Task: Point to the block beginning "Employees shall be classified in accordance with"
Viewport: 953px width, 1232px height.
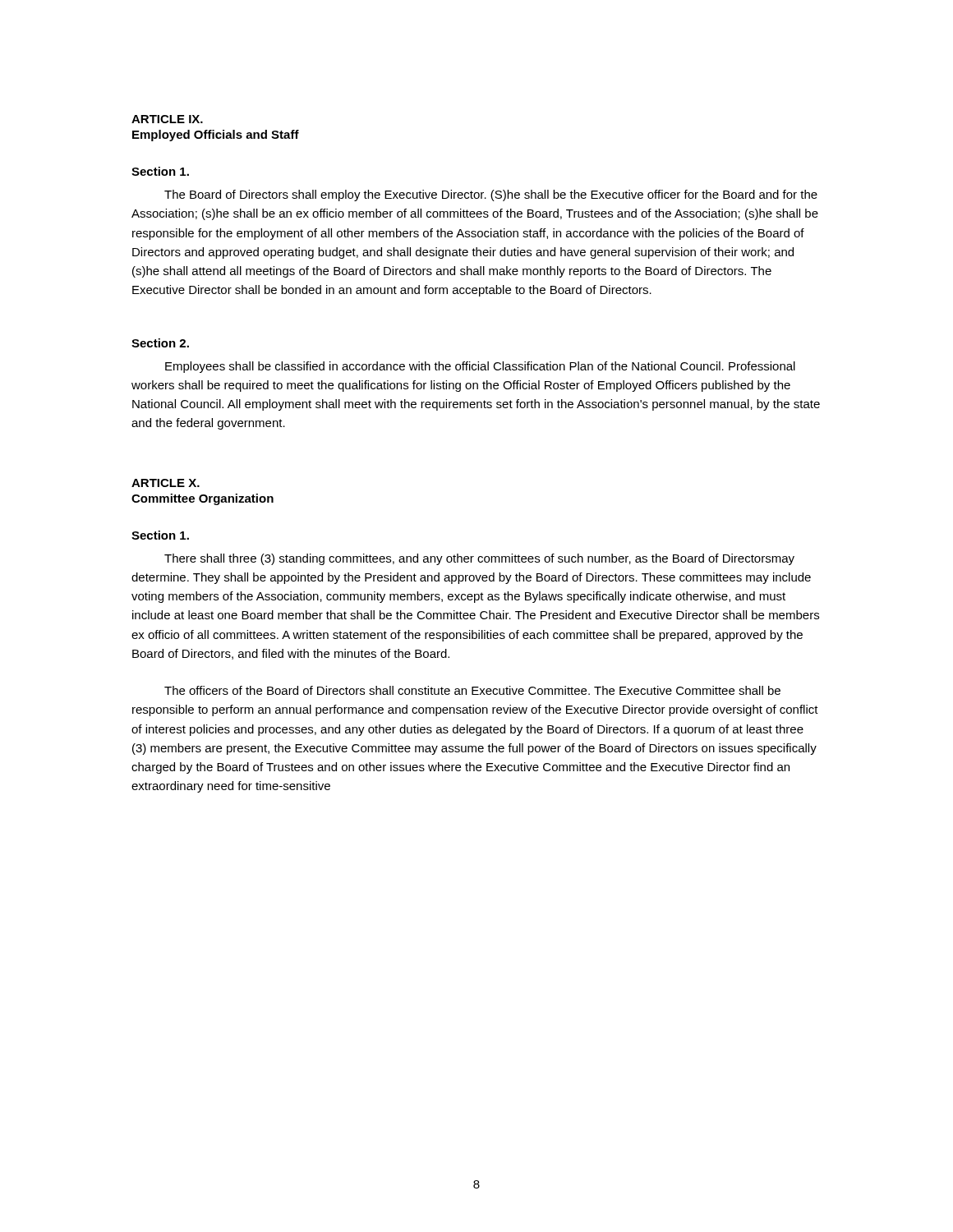Action: click(476, 394)
